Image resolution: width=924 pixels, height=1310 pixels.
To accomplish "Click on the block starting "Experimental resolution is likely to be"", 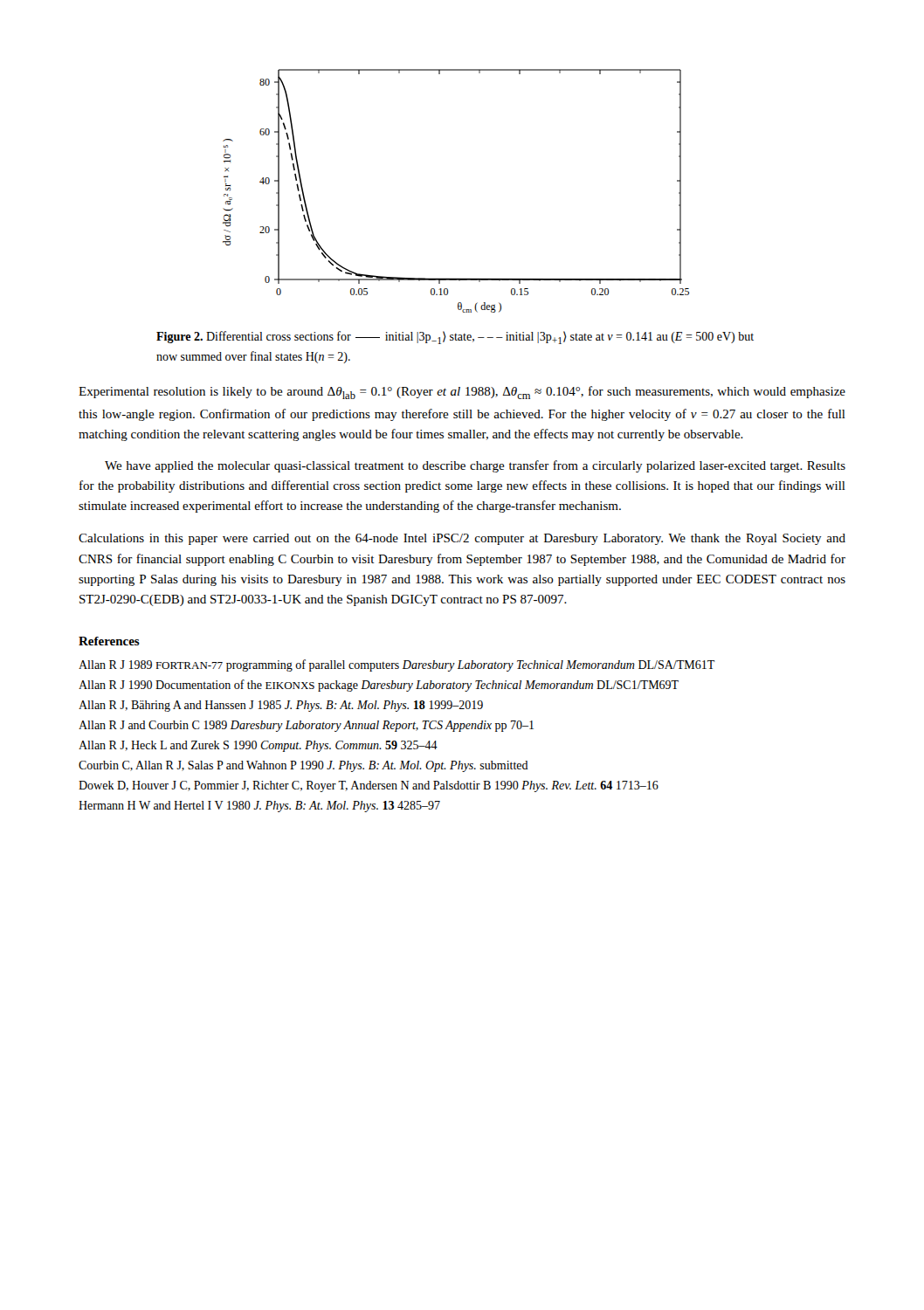I will point(462,413).
